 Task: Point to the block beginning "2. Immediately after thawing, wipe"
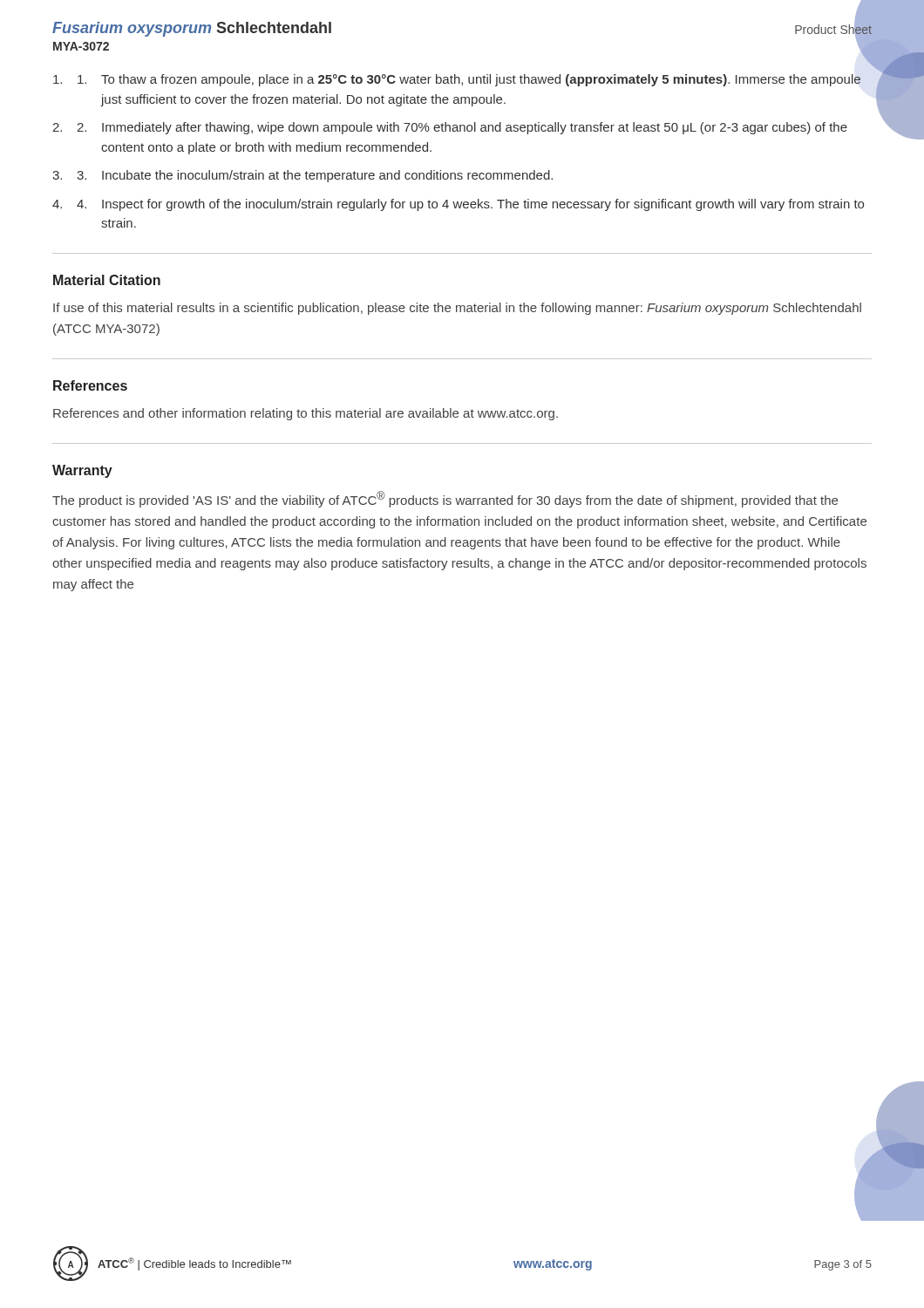pos(474,137)
